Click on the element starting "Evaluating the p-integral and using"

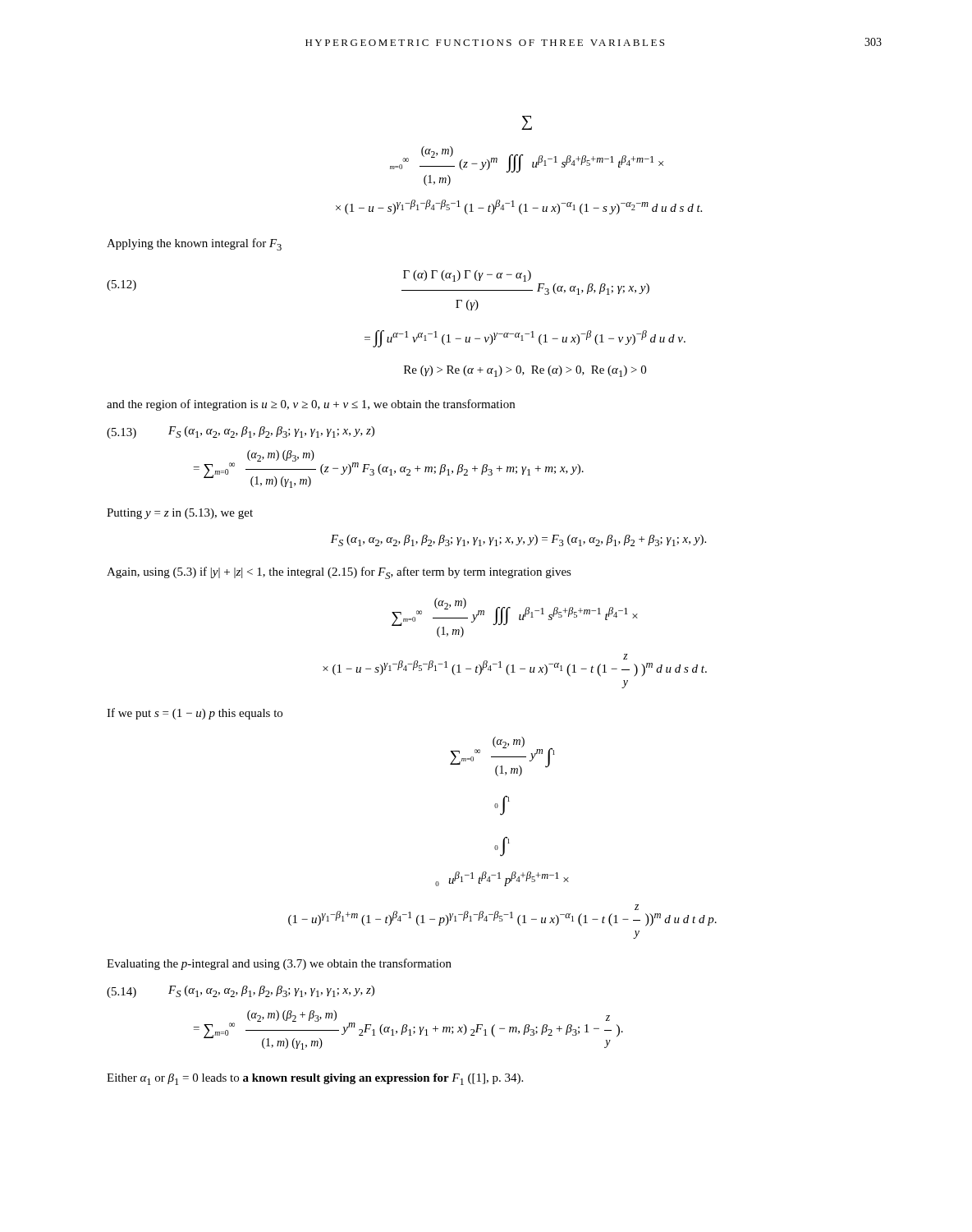[x=279, y=963]
